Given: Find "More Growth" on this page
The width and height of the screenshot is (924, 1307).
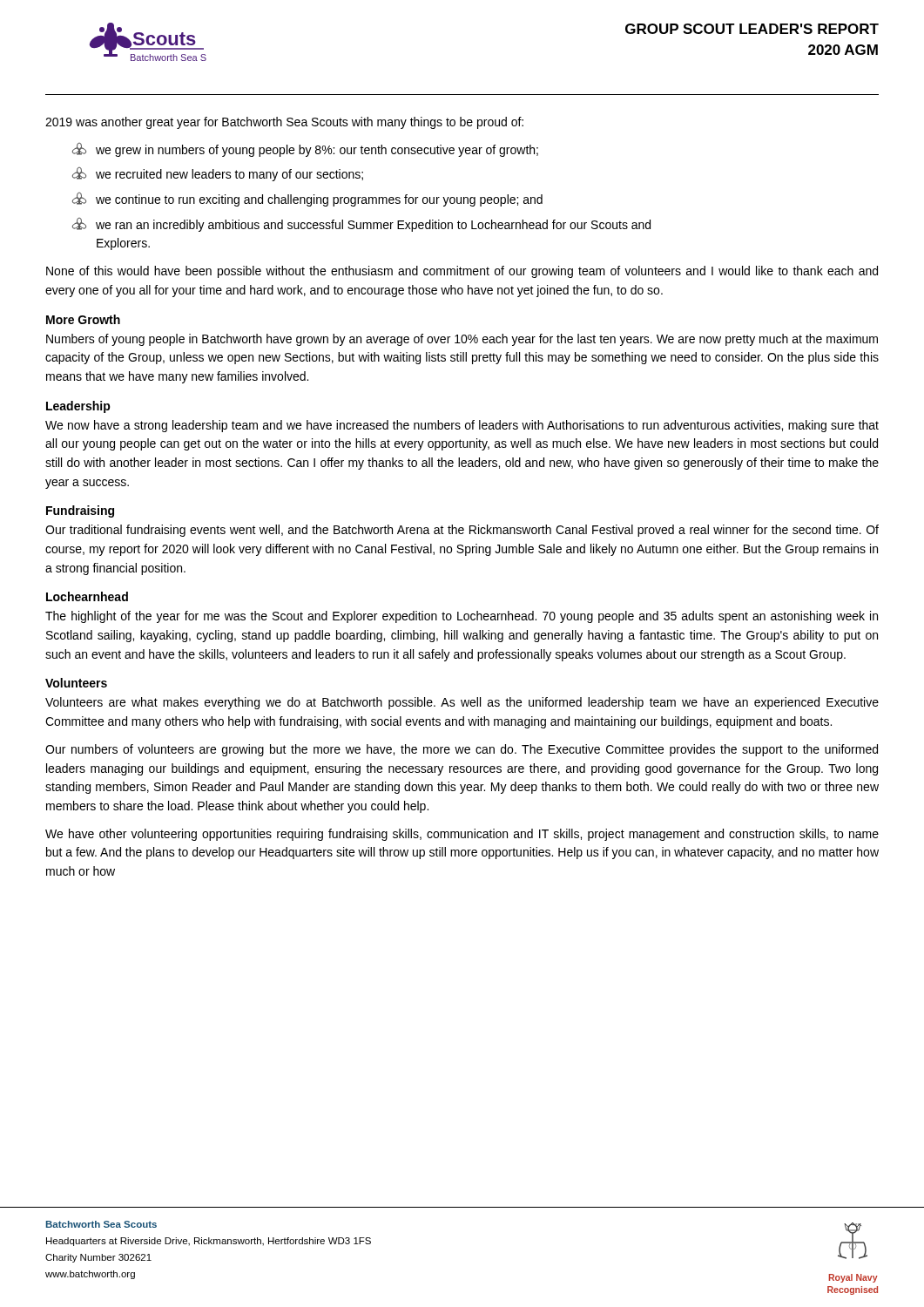Looking at the screenshot, I should coord(83,319).
